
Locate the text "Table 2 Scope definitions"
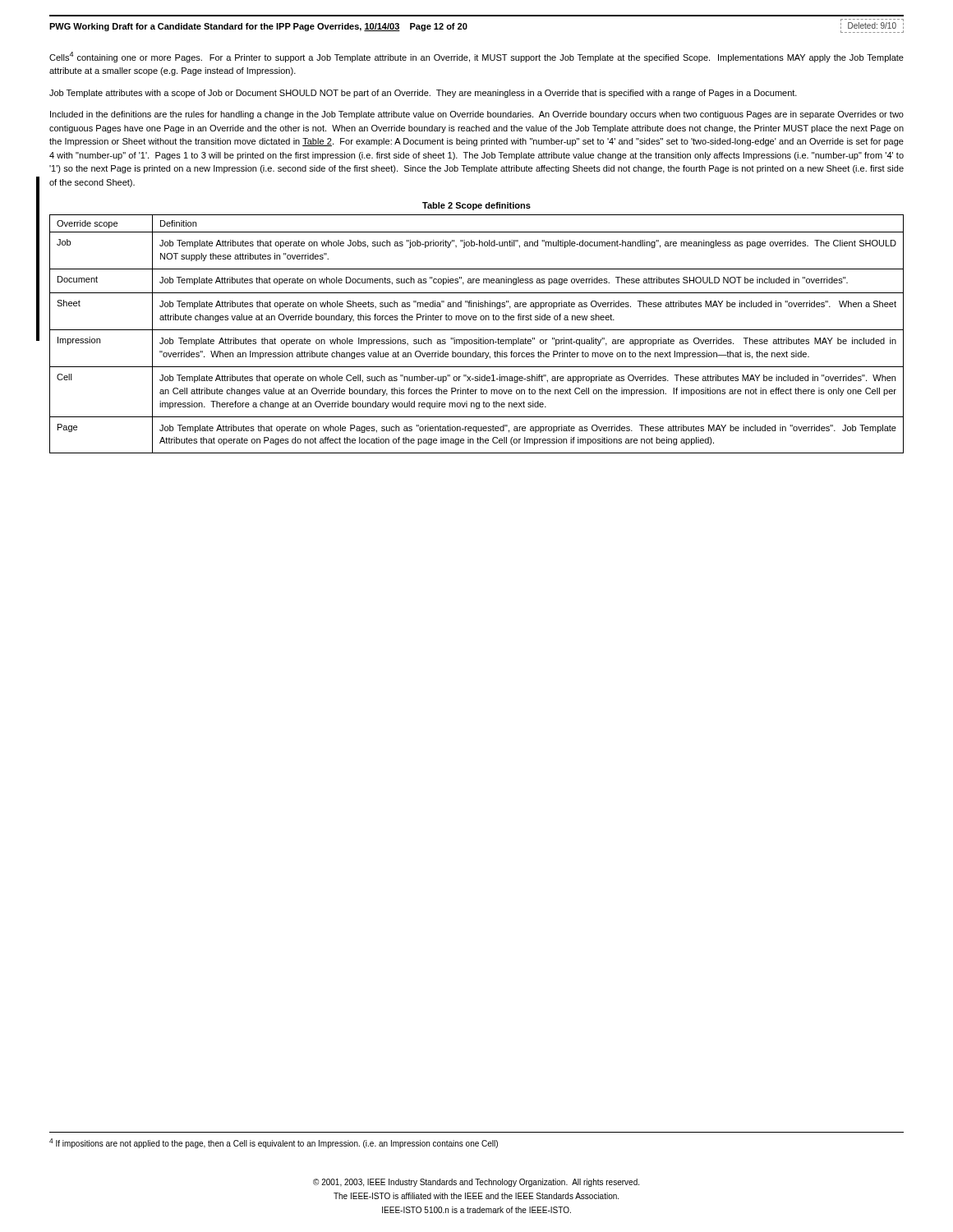click(x=476, y=205)
